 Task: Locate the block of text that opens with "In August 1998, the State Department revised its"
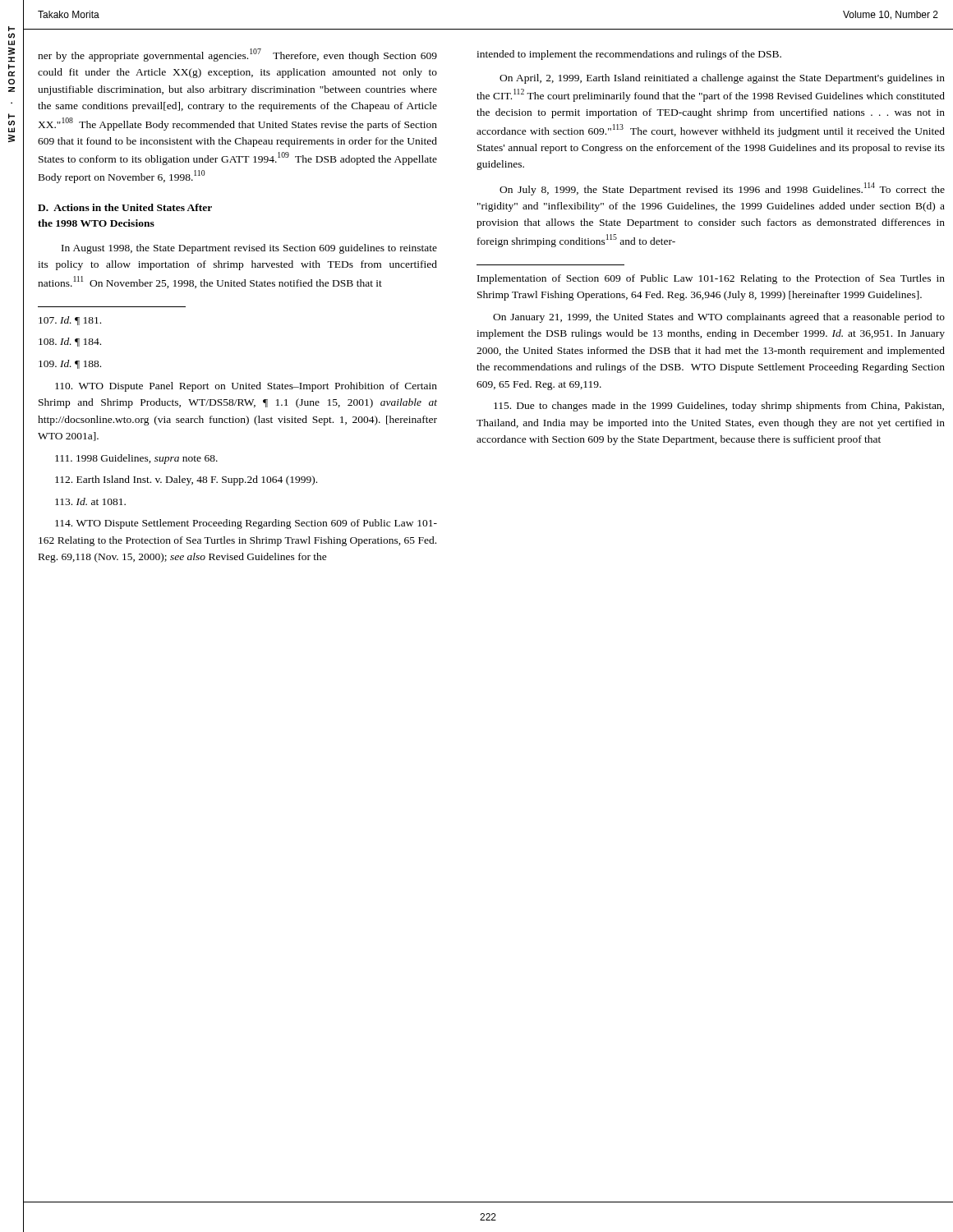coord(237,266)
